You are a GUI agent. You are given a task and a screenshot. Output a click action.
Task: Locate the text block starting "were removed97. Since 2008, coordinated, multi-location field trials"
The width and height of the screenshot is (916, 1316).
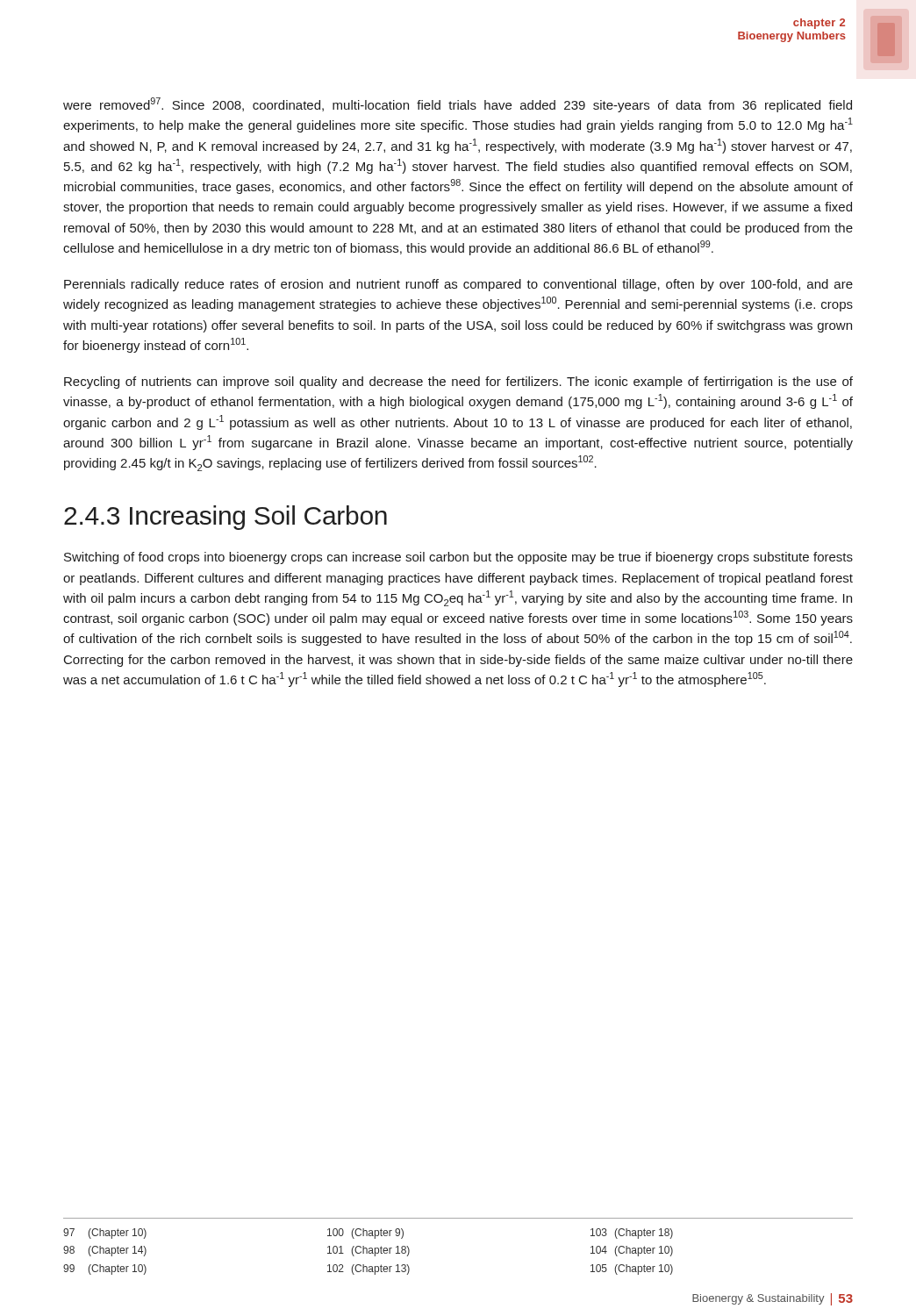coord(458,175)
